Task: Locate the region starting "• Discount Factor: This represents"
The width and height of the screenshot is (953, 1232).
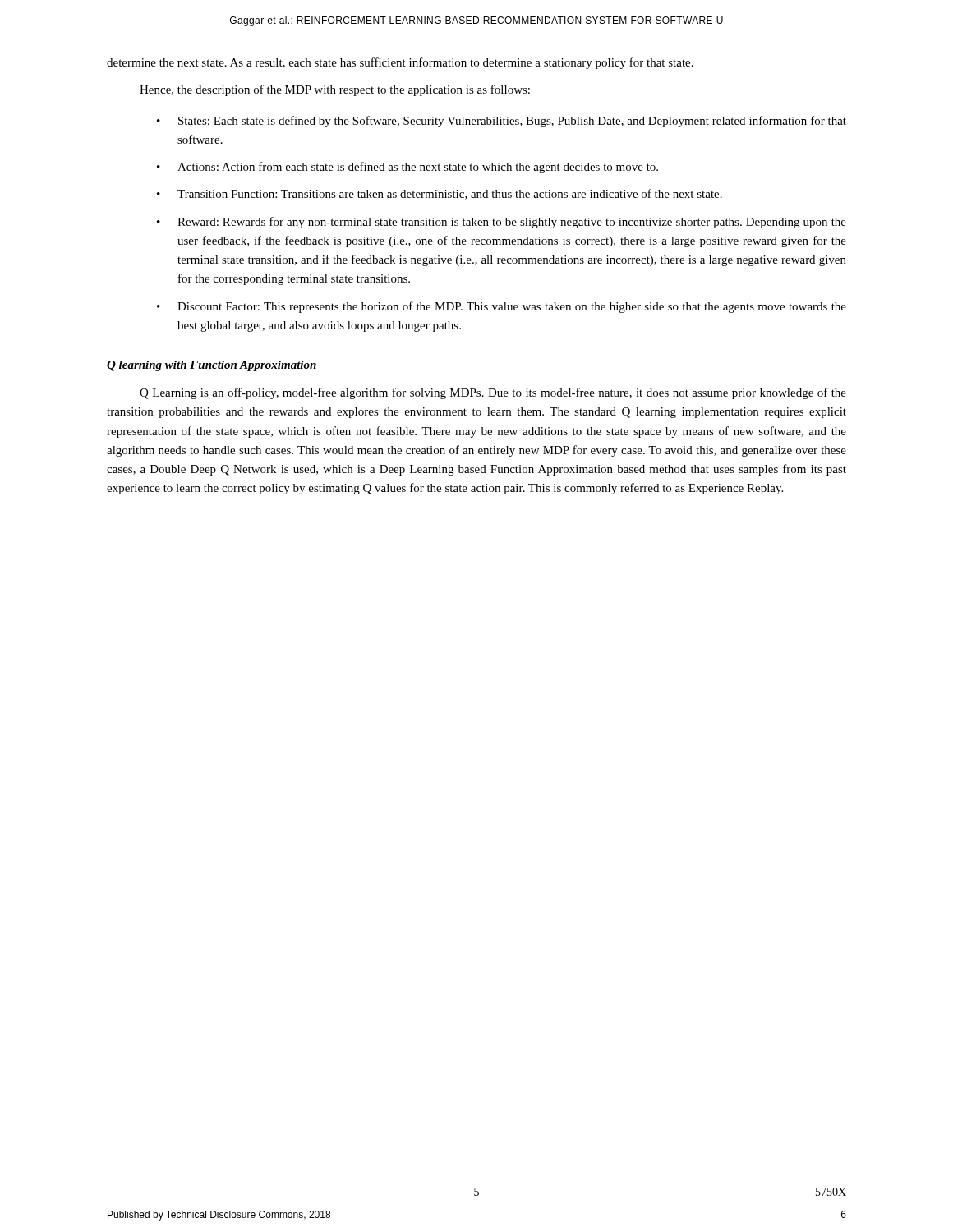Action: click(501, 316)
